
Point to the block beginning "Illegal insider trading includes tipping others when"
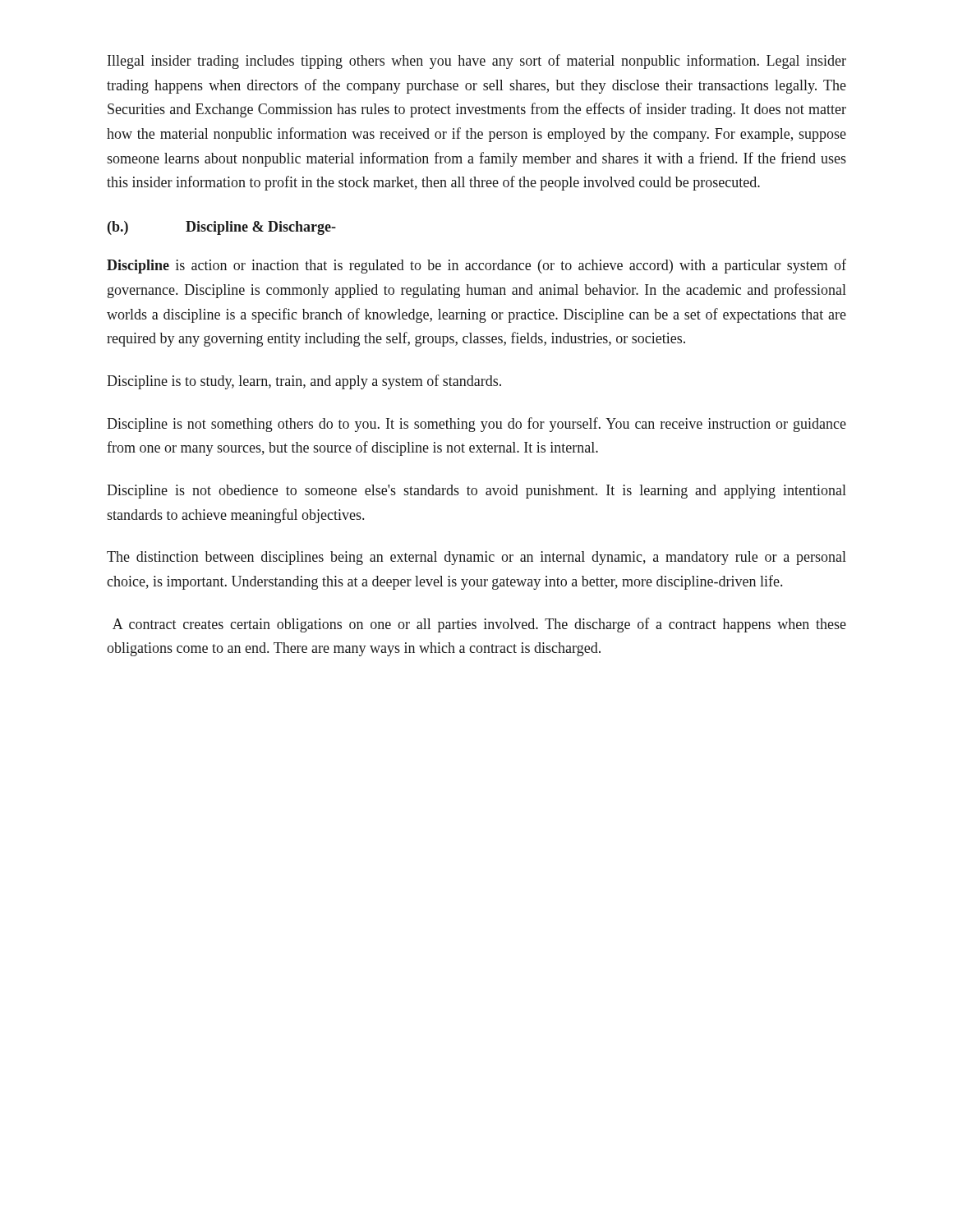[x=476, y=122]
